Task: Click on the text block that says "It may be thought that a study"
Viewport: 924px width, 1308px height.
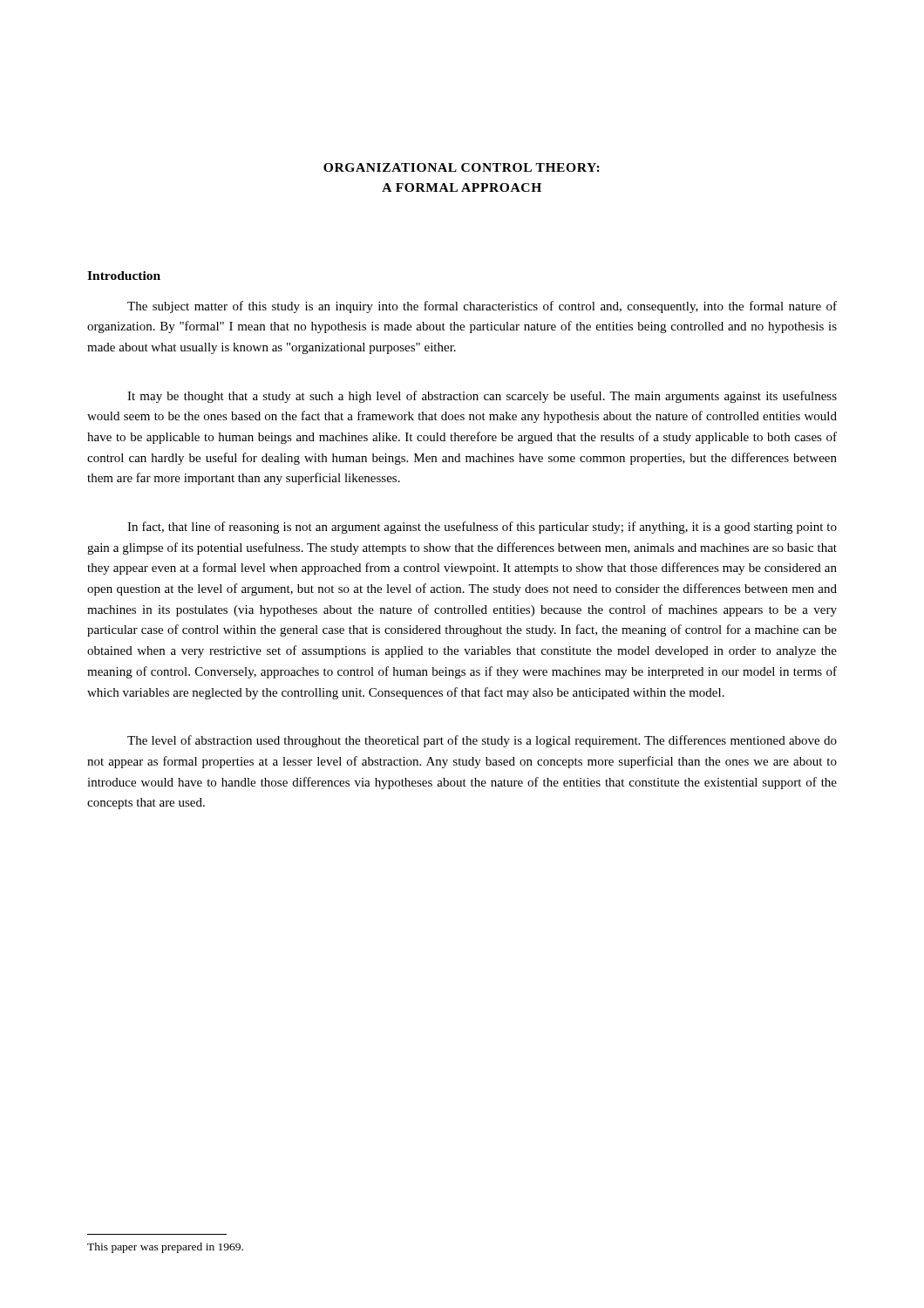Action: [462, 438]
